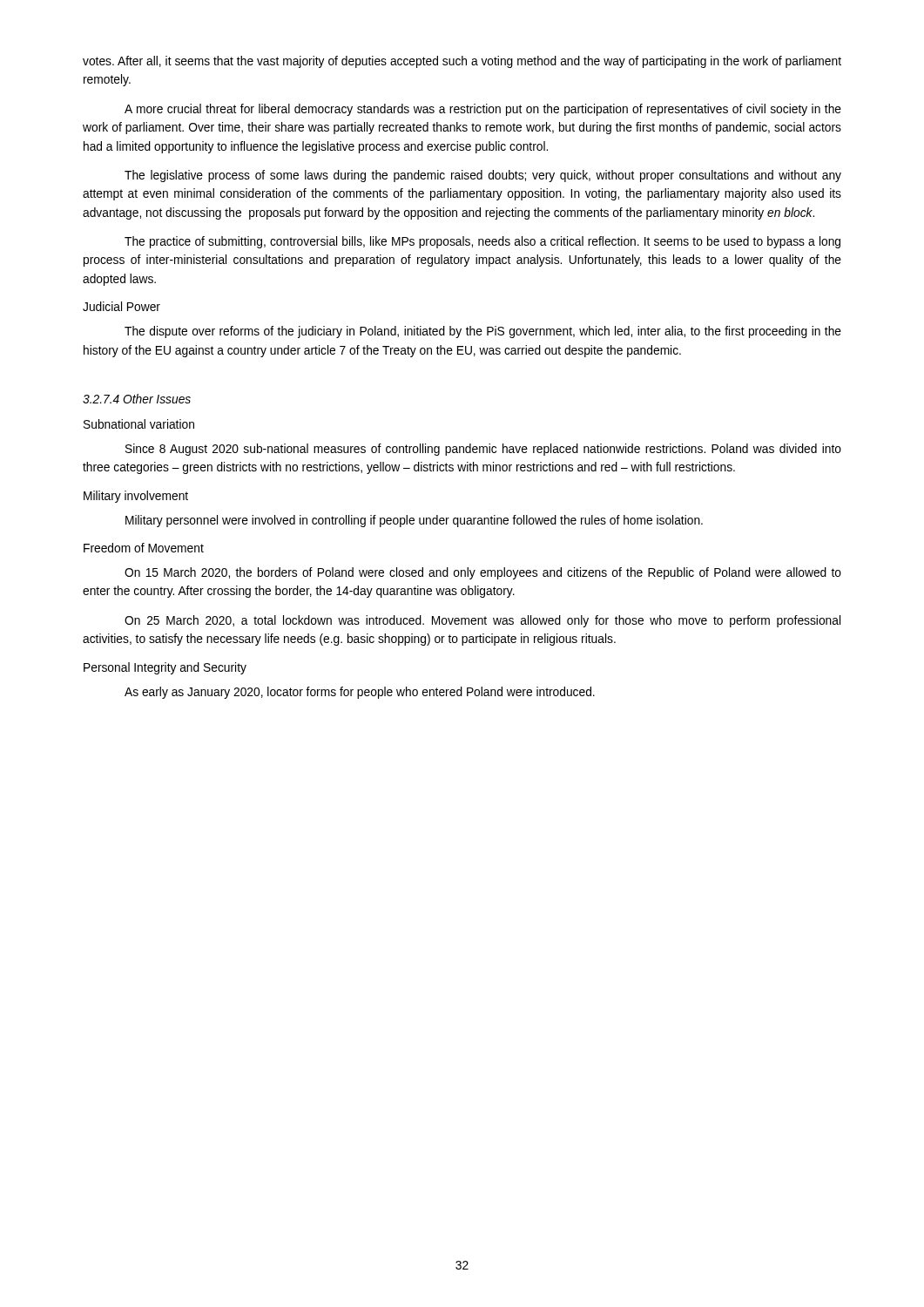Find the block starting "The legislative process of"

462,194
